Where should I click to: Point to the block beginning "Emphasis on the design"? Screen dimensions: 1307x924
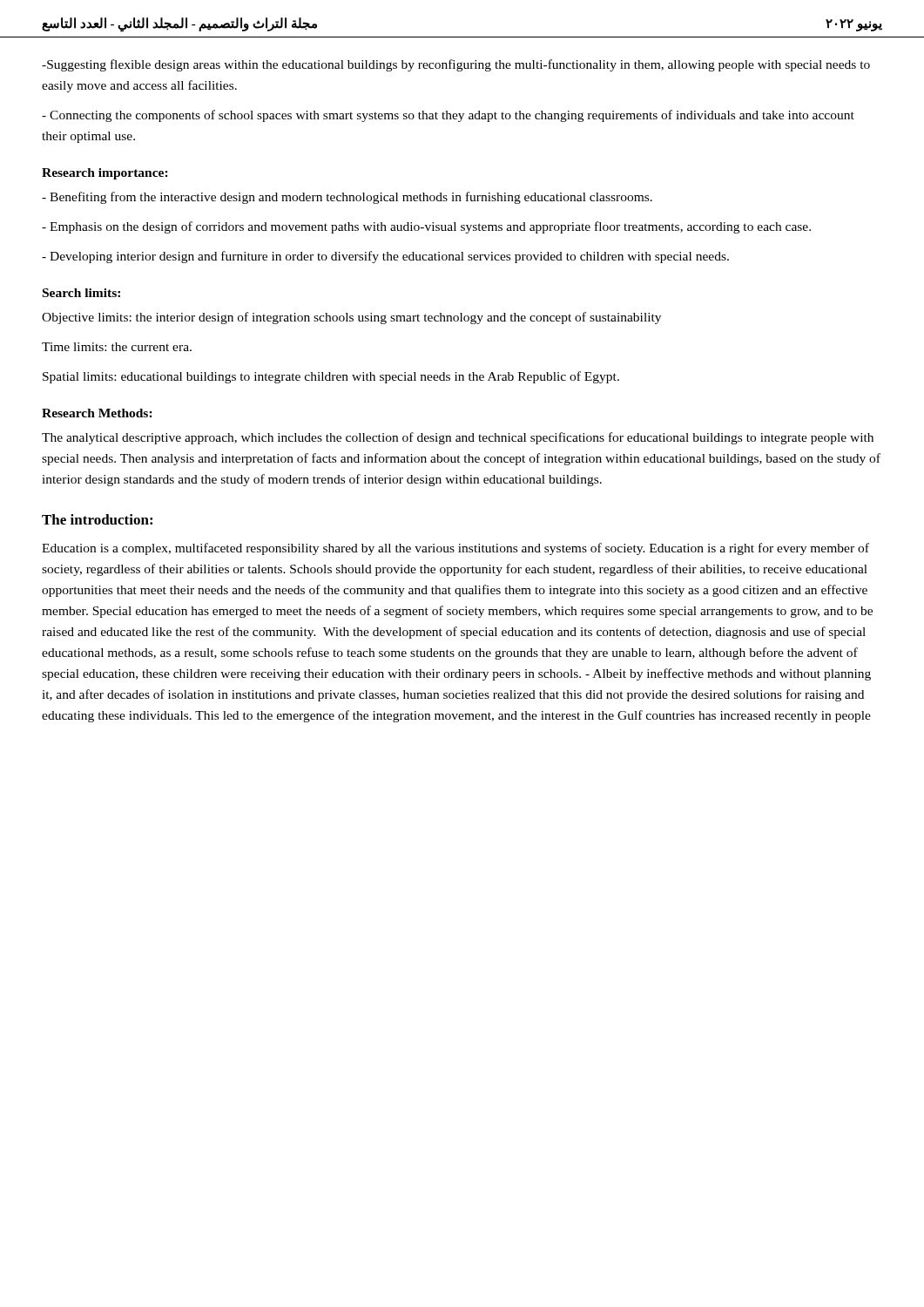(427, 226)
